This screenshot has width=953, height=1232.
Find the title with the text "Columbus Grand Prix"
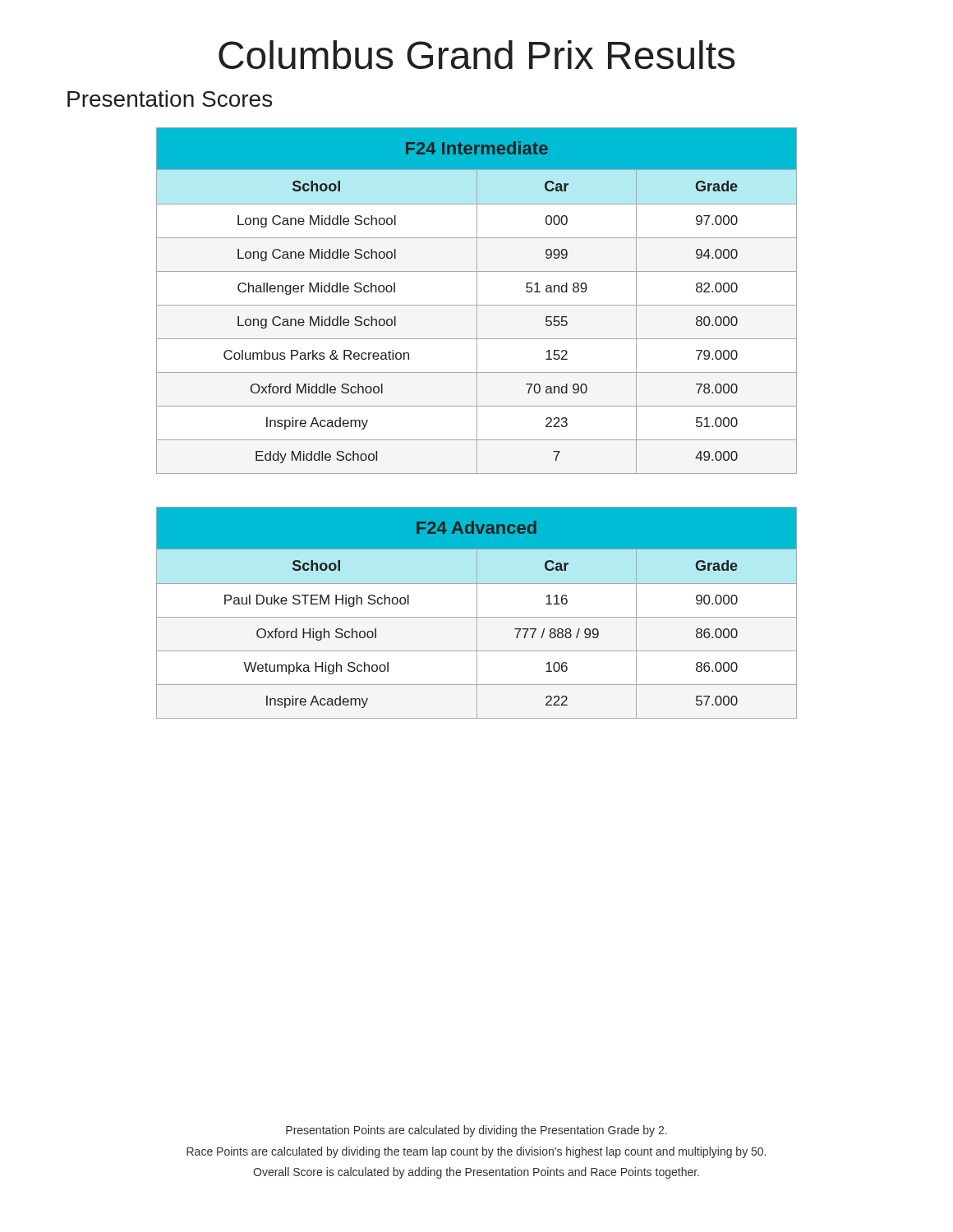point(476,55)
